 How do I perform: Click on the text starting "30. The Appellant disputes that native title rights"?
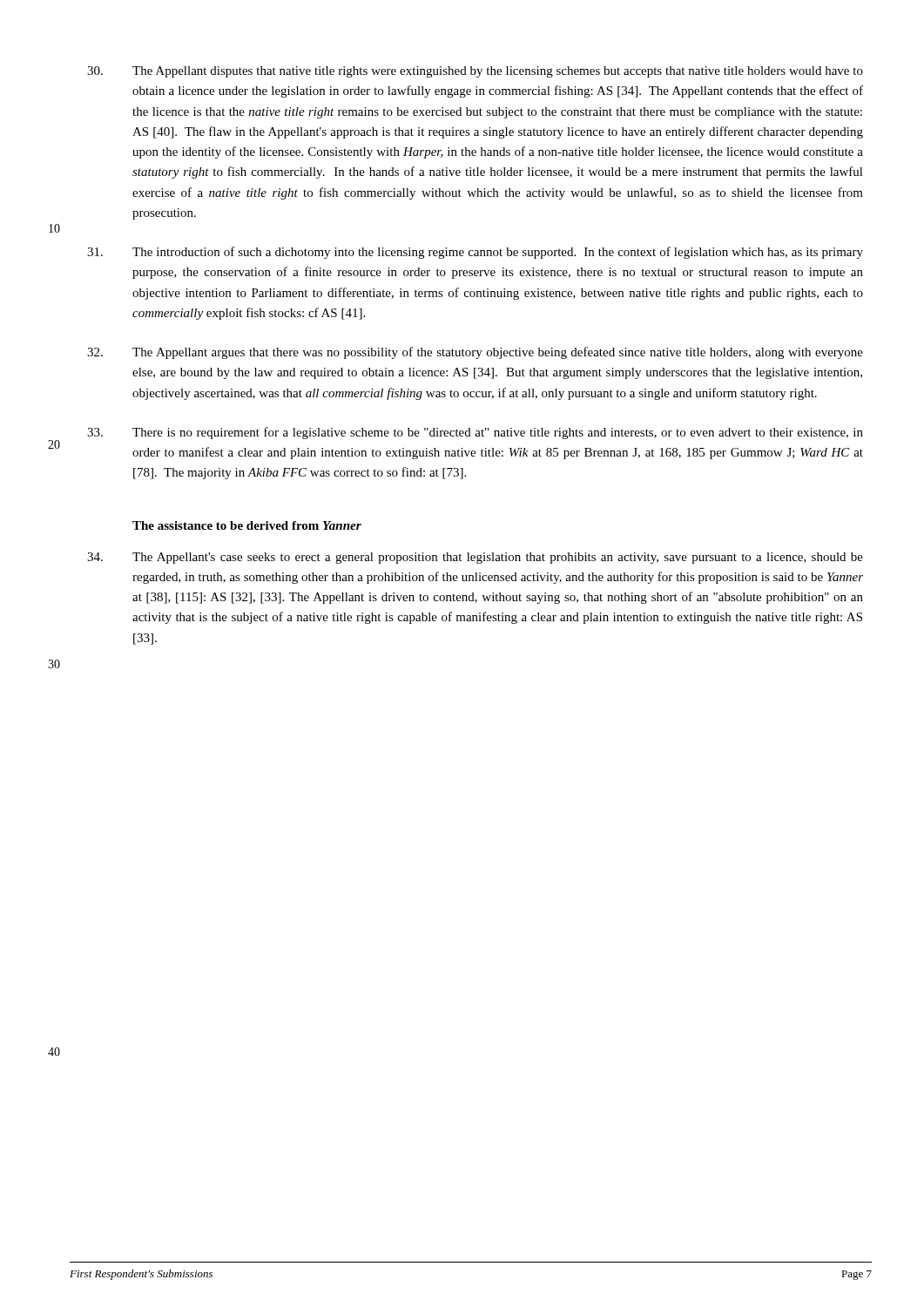tap(475, 142)
